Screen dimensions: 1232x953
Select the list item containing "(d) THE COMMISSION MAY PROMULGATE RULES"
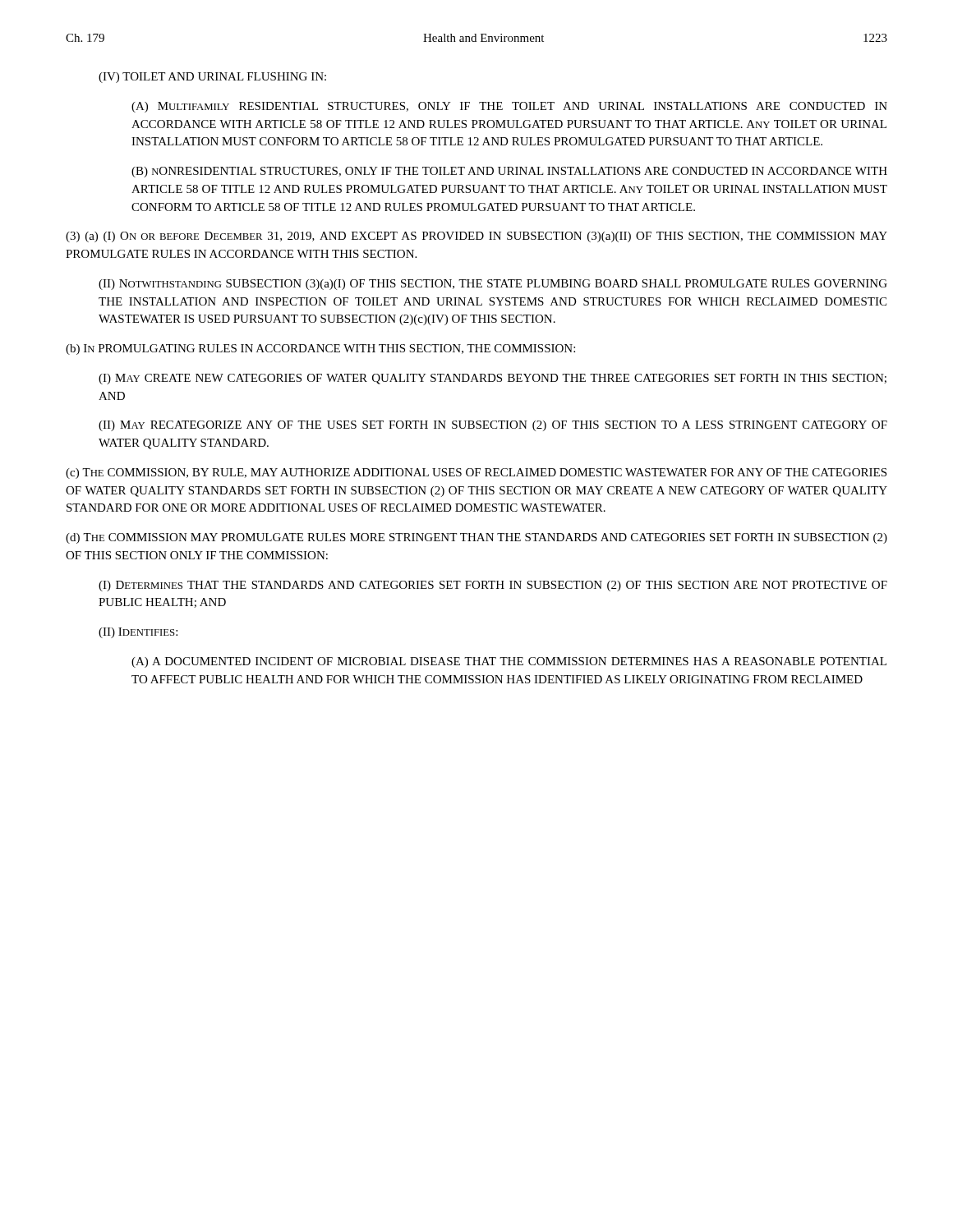tap(476, 547)
